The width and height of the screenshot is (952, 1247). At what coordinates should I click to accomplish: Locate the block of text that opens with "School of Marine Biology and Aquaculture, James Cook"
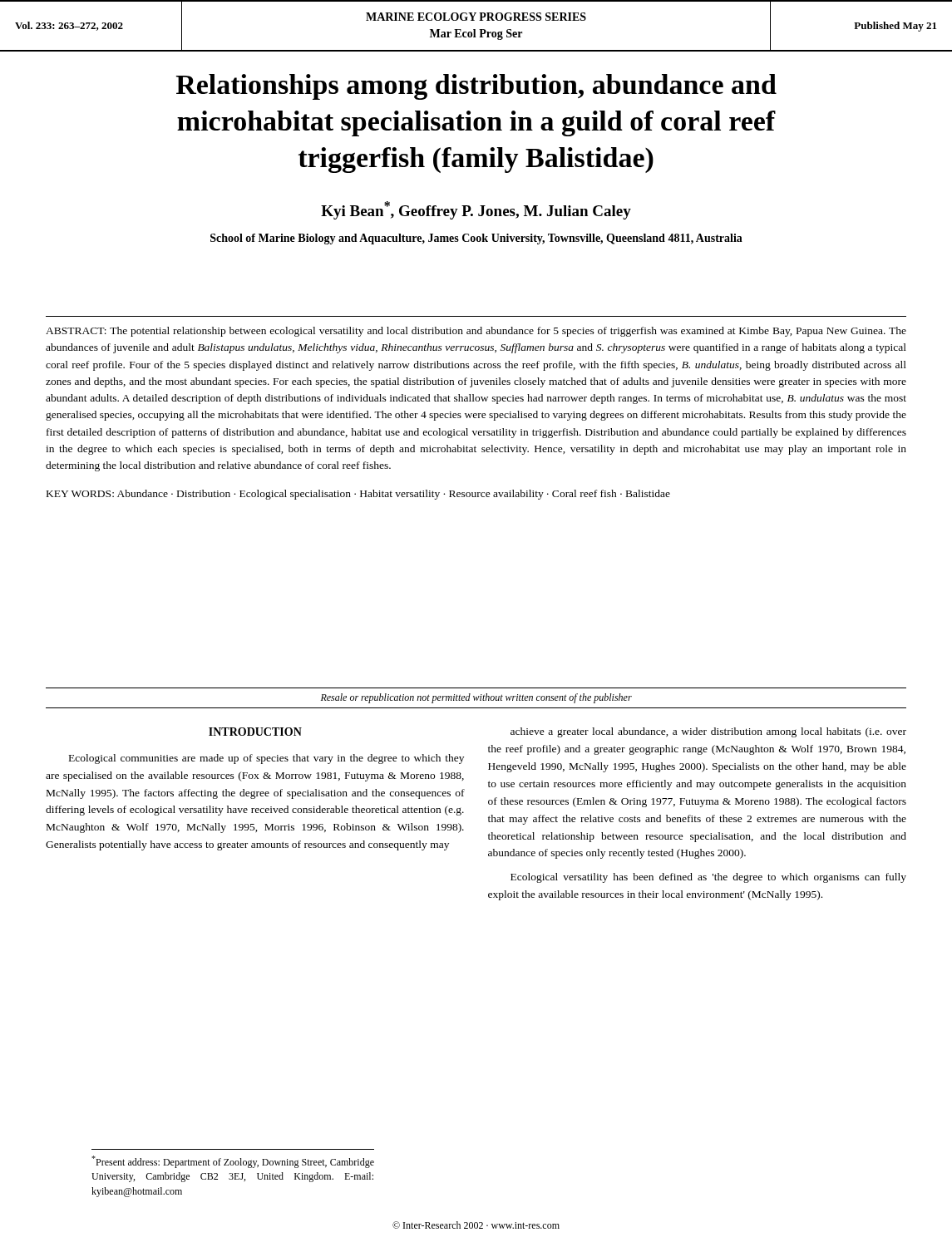476,238
